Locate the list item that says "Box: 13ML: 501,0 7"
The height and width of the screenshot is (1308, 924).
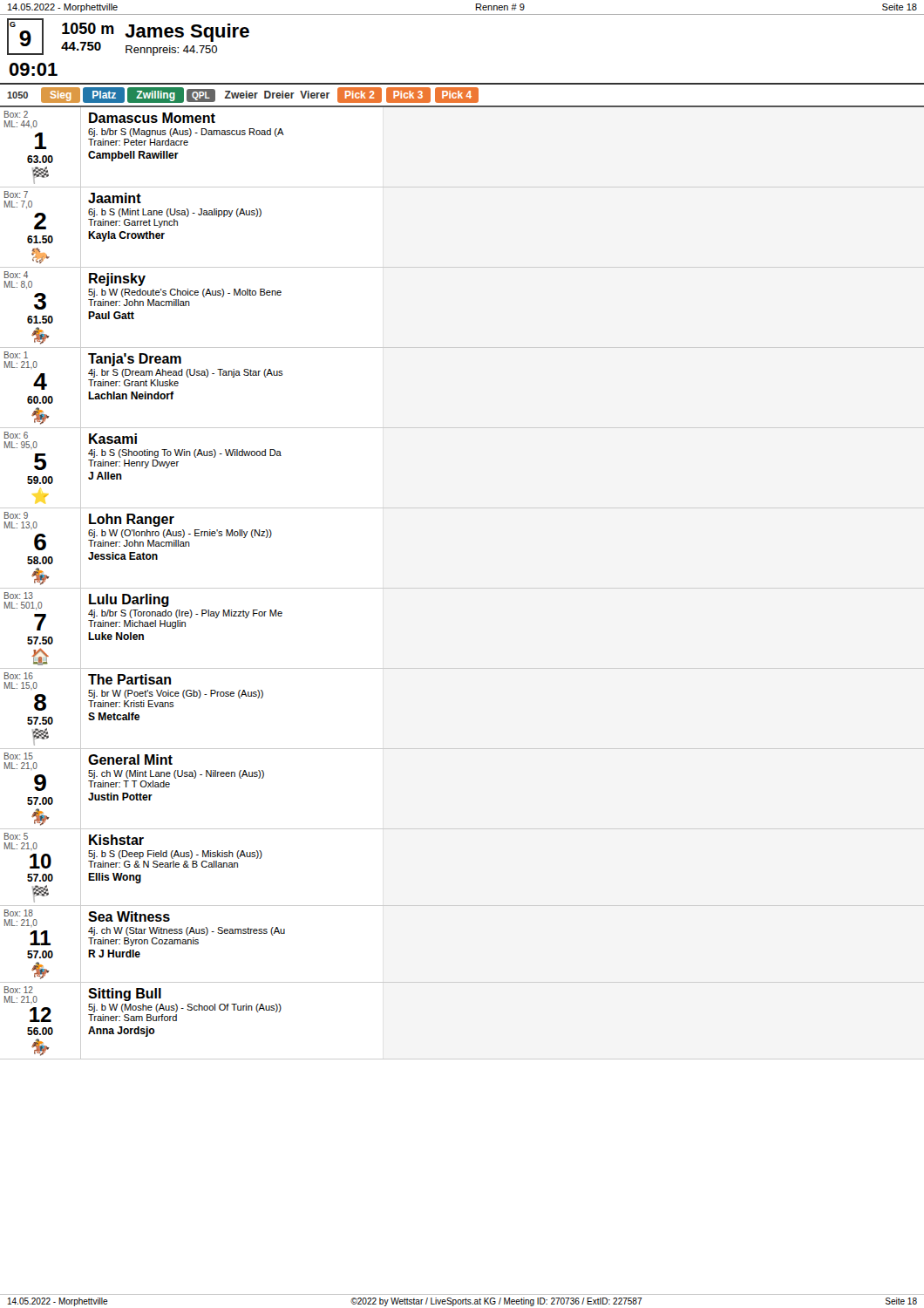[143, 611]
